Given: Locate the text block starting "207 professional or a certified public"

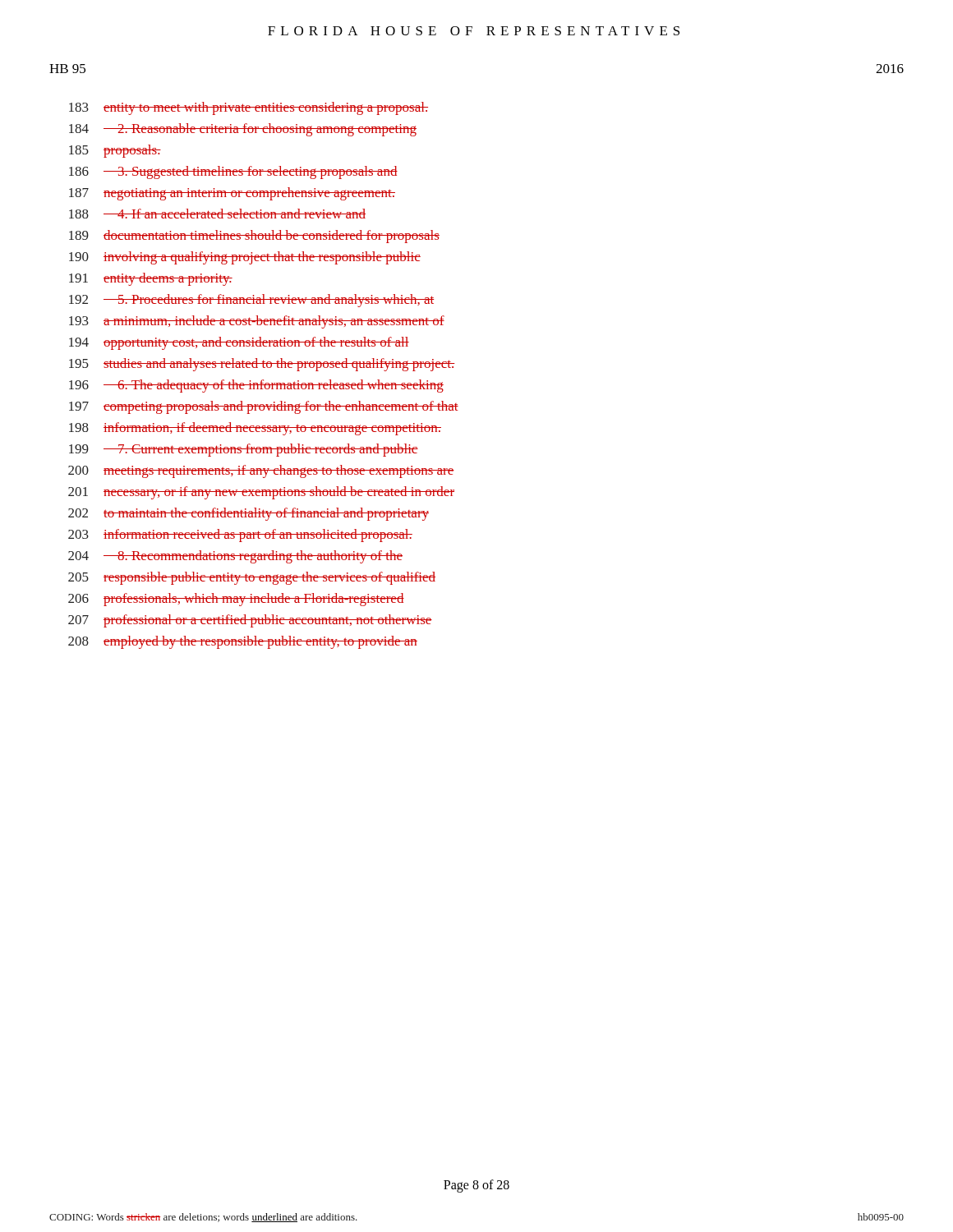Looking at the screenshot, I should coord(250,621).
